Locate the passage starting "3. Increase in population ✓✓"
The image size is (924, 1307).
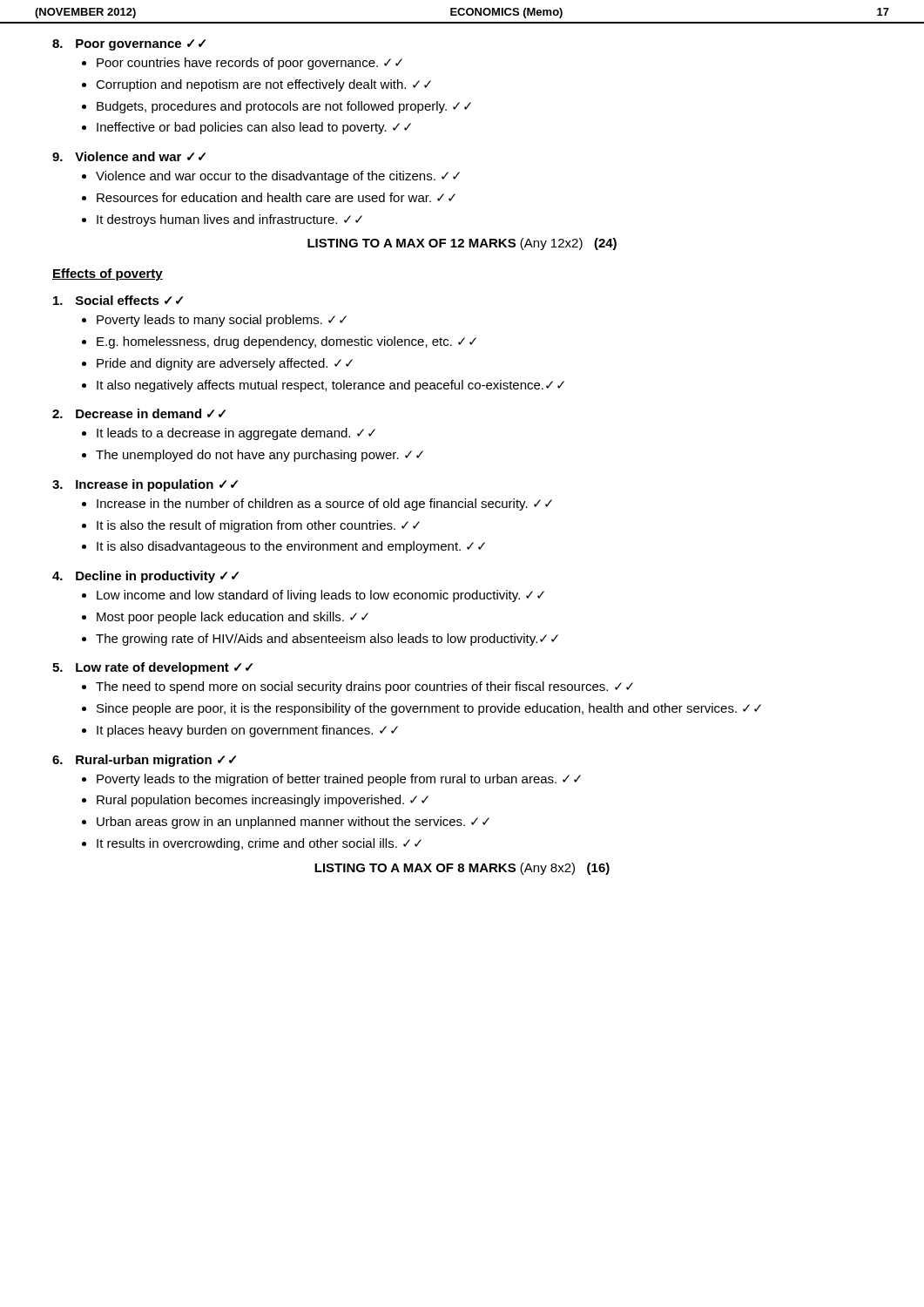[x=146, y=484]
